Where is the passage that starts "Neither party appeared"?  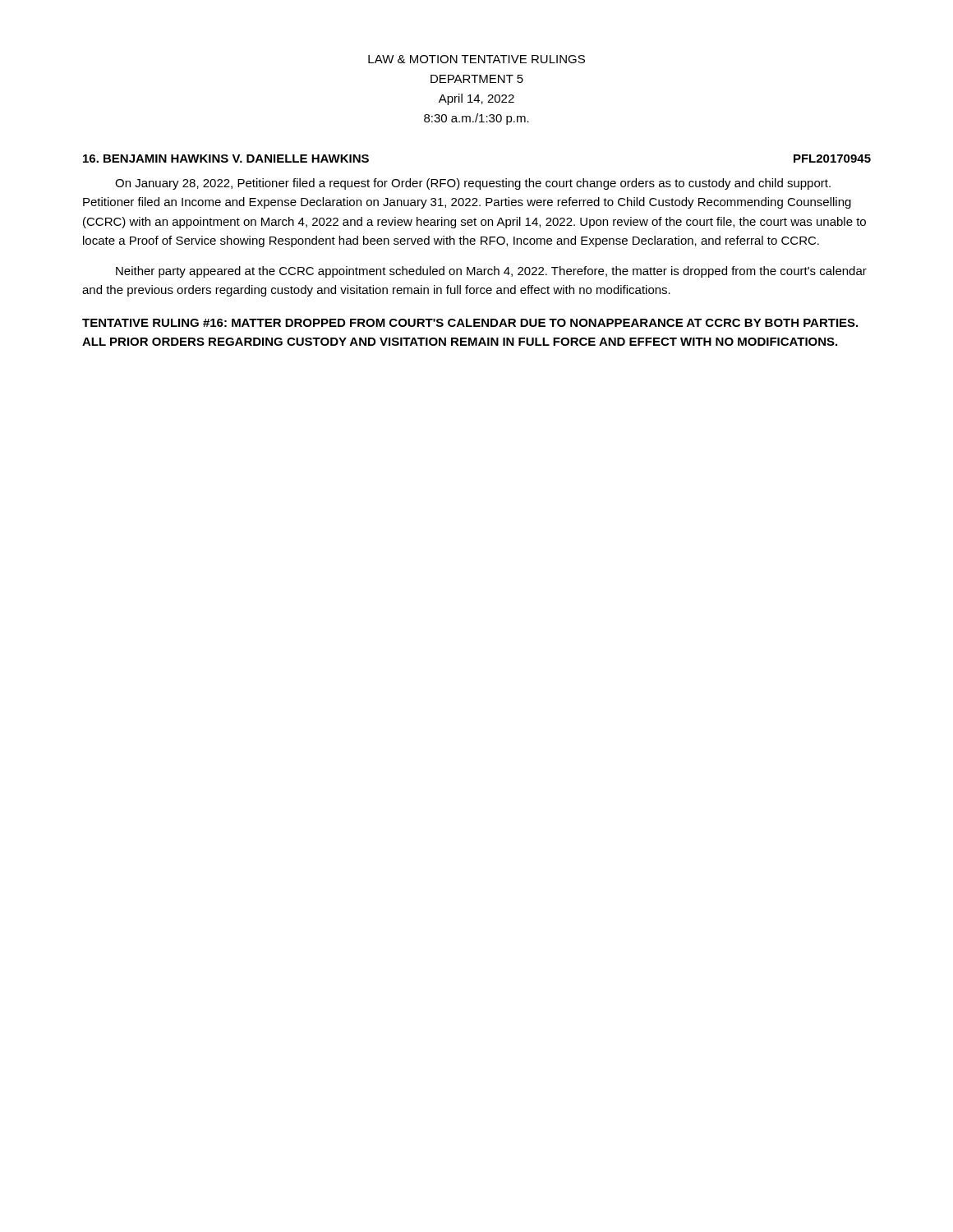point(474,280)
